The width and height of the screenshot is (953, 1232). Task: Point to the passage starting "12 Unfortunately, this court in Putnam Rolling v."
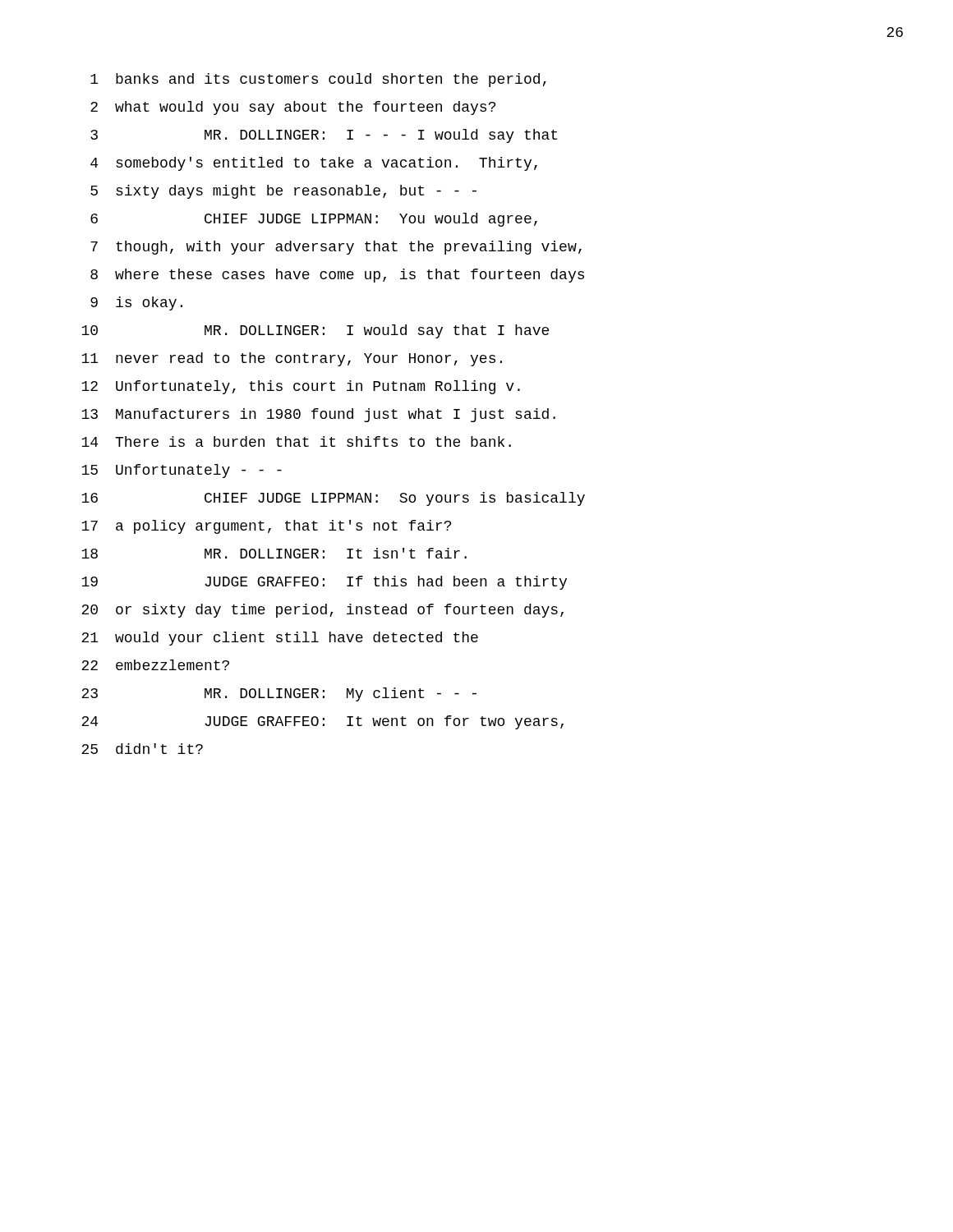pos(476,387)
